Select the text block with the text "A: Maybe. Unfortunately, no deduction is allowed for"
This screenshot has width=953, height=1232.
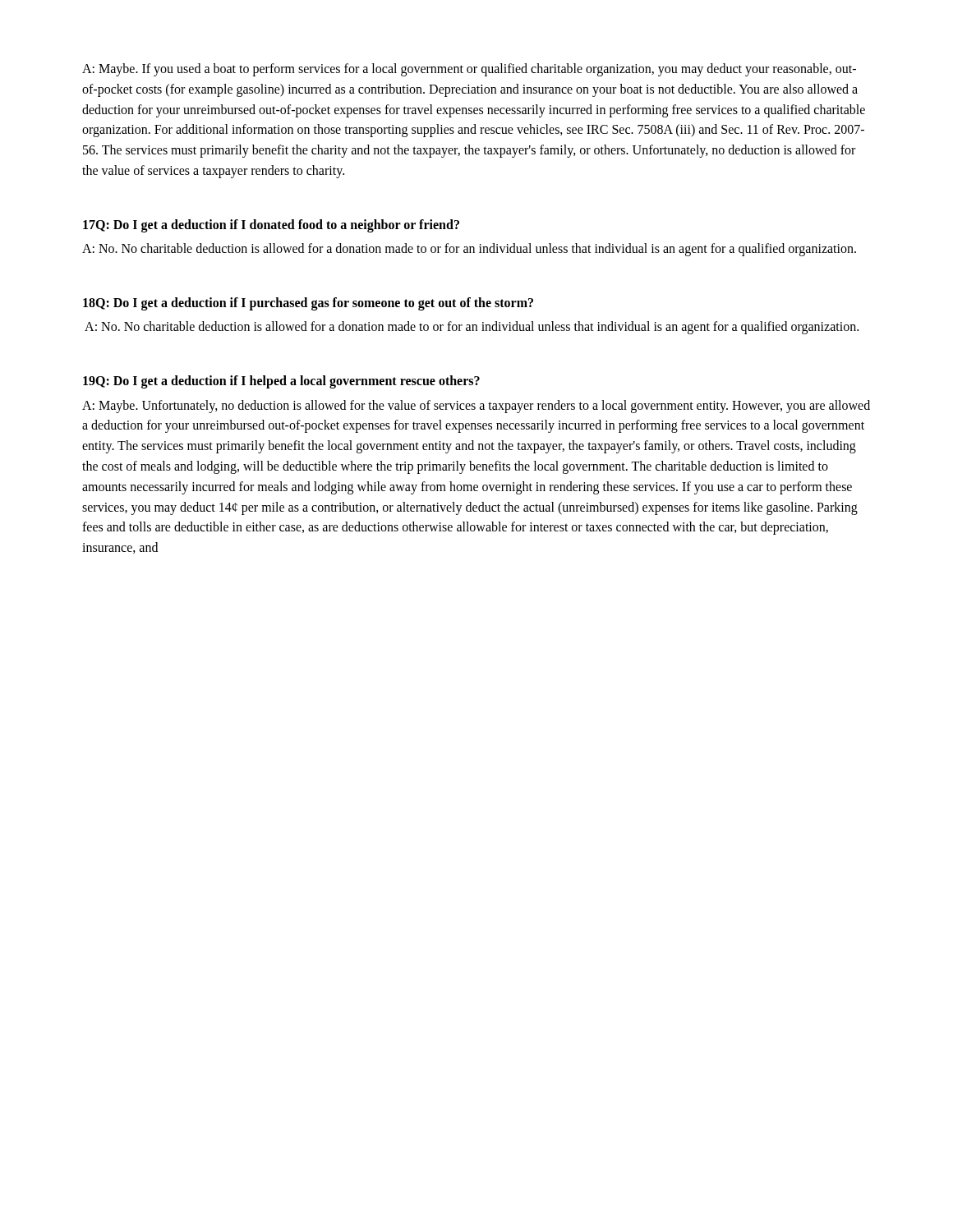click(x=476, y=476)
